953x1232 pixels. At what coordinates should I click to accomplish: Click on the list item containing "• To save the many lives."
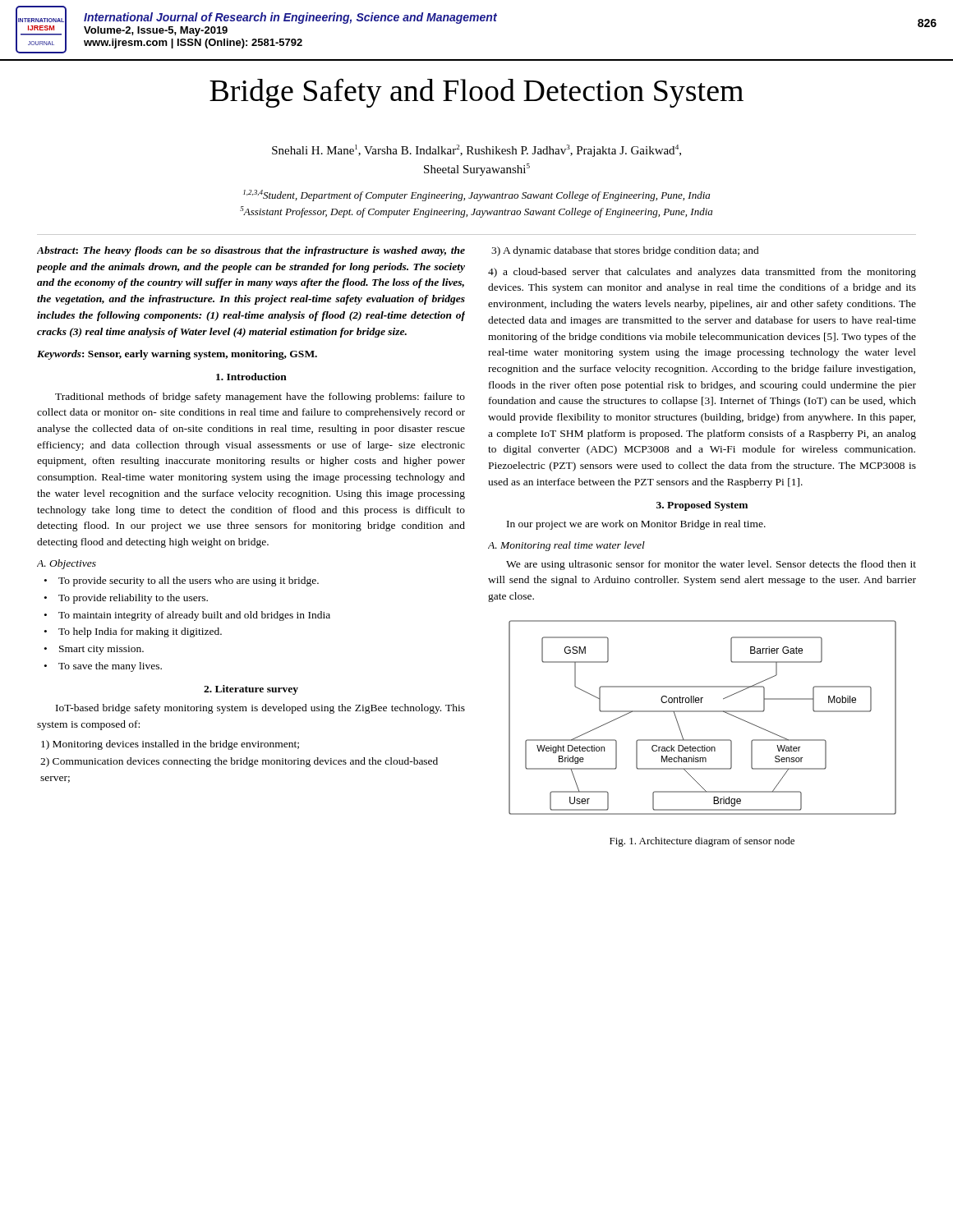(x=103, y=666)
